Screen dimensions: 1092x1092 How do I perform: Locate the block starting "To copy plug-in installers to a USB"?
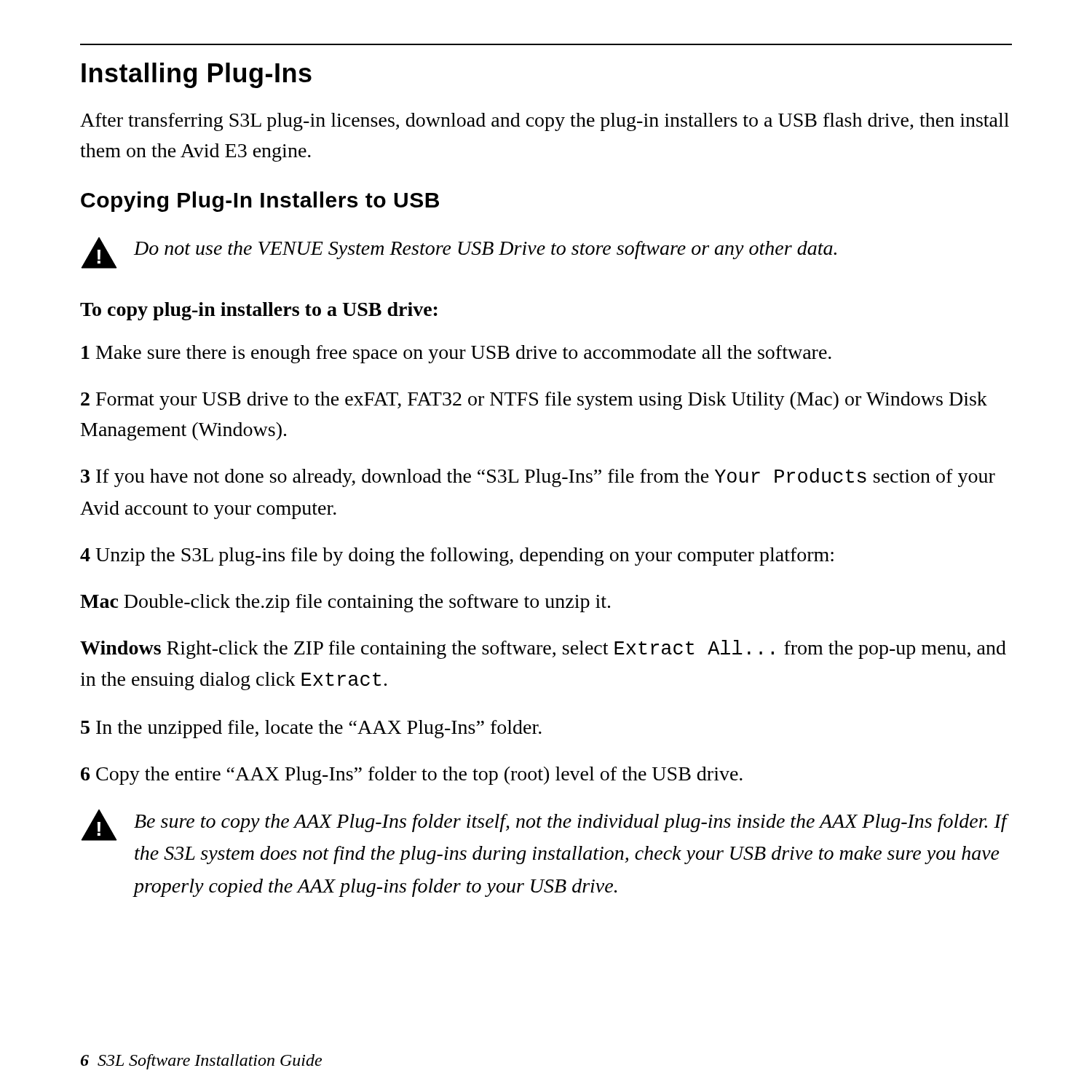click(x=259, y=311)
